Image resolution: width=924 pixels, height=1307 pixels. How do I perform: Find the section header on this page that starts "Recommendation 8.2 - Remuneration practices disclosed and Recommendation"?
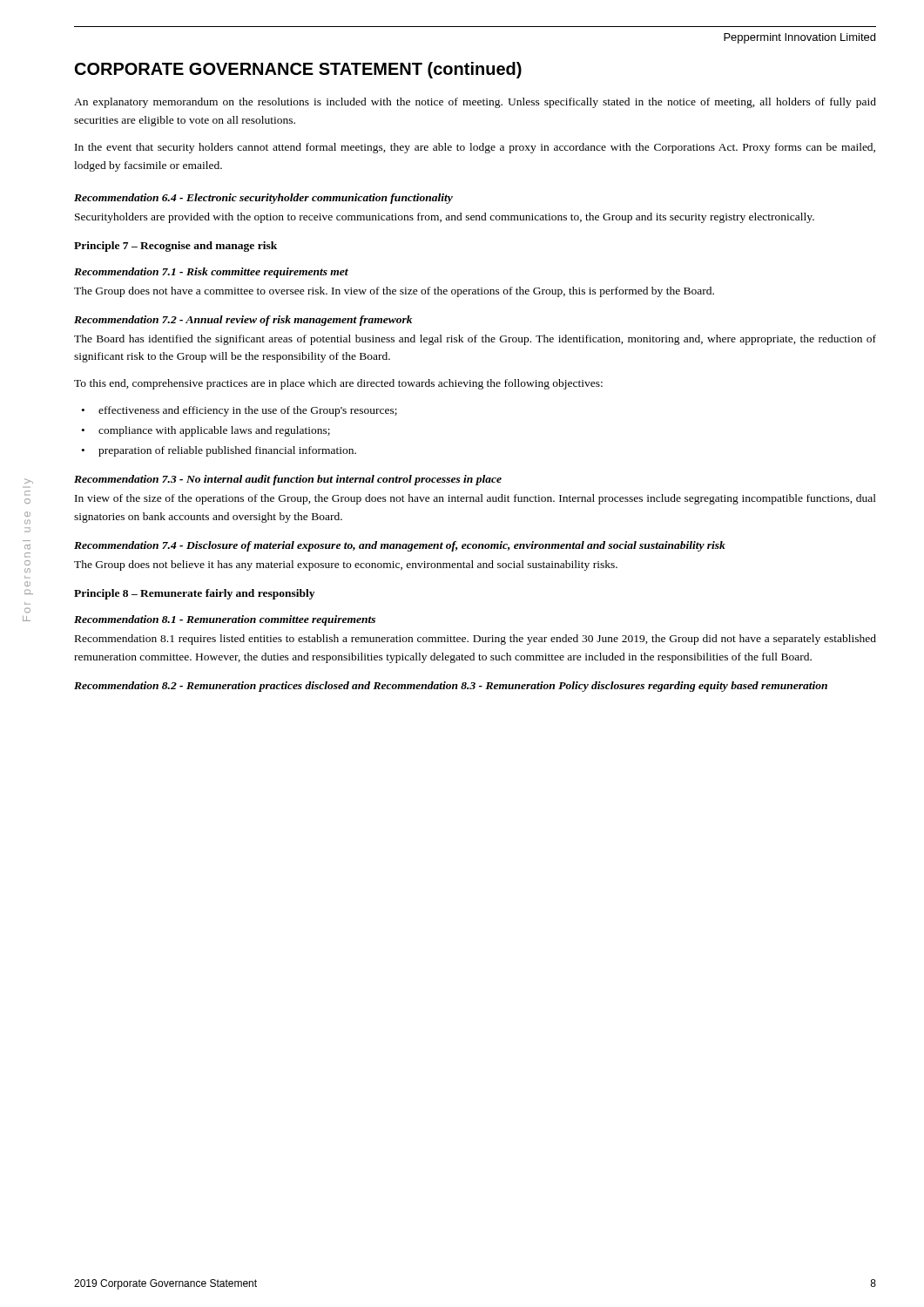(x=451, y=685)
